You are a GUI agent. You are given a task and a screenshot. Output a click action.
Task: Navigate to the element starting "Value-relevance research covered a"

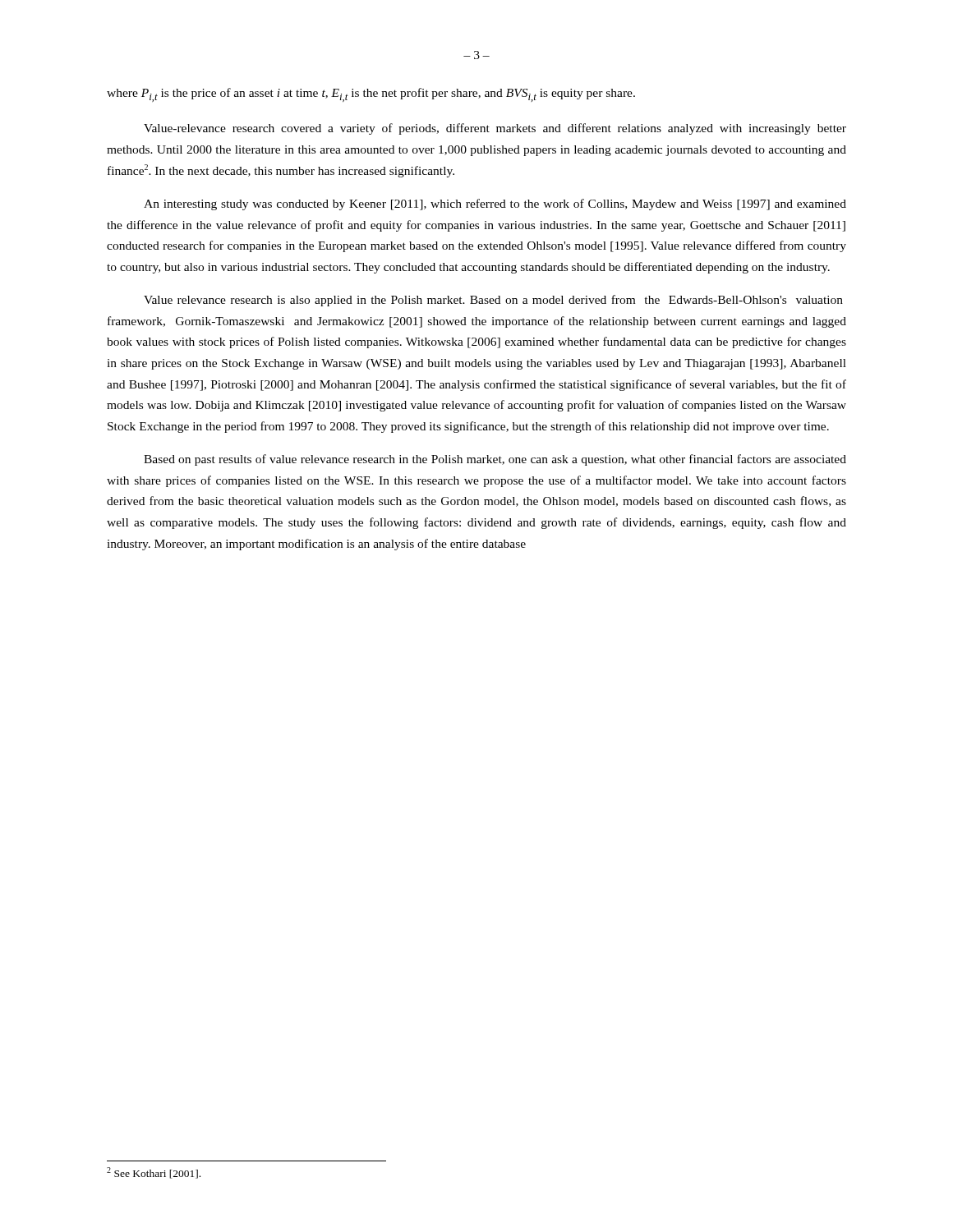click(476, 149)
